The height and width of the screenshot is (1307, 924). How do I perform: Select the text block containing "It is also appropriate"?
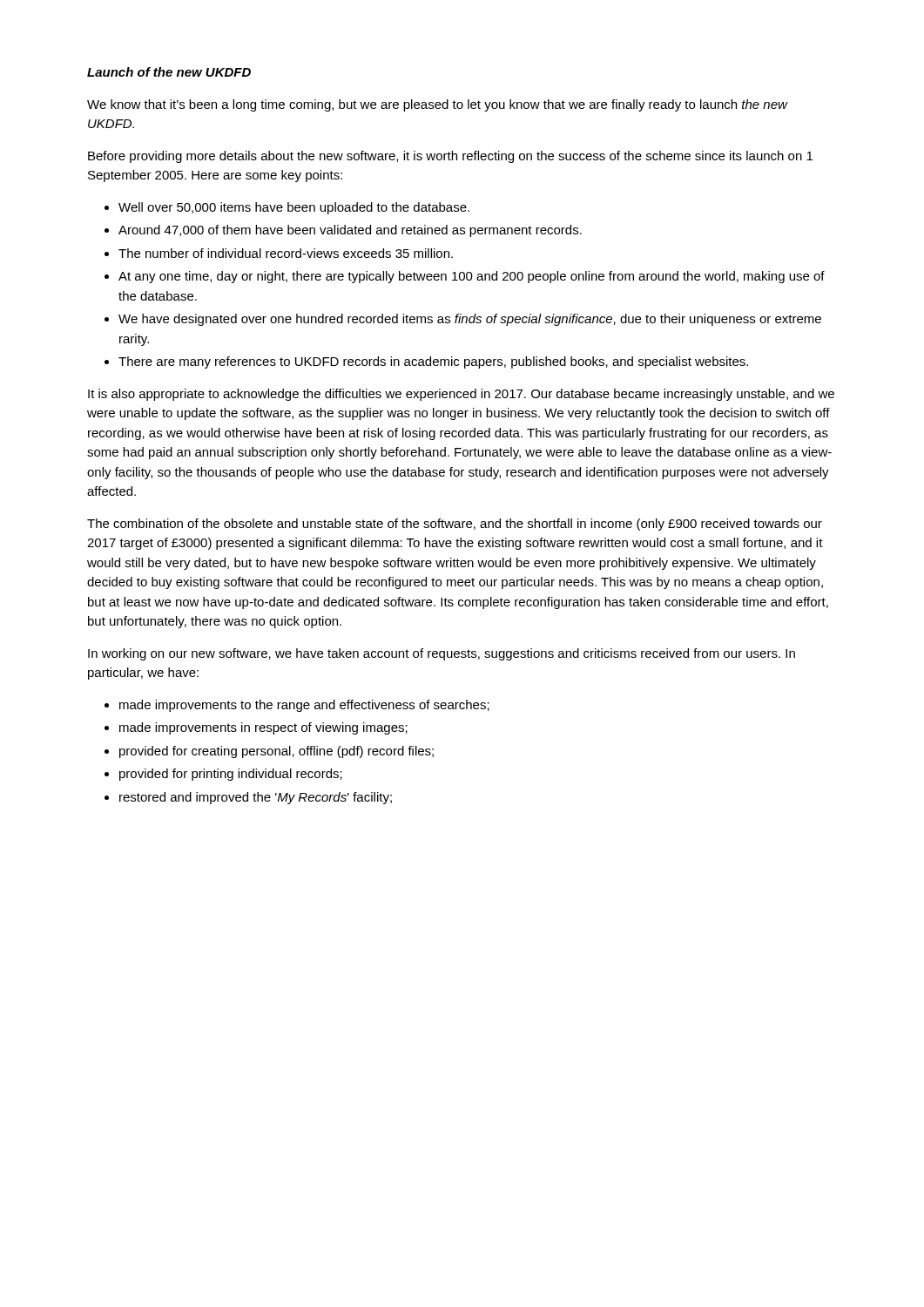click(461, 442)
